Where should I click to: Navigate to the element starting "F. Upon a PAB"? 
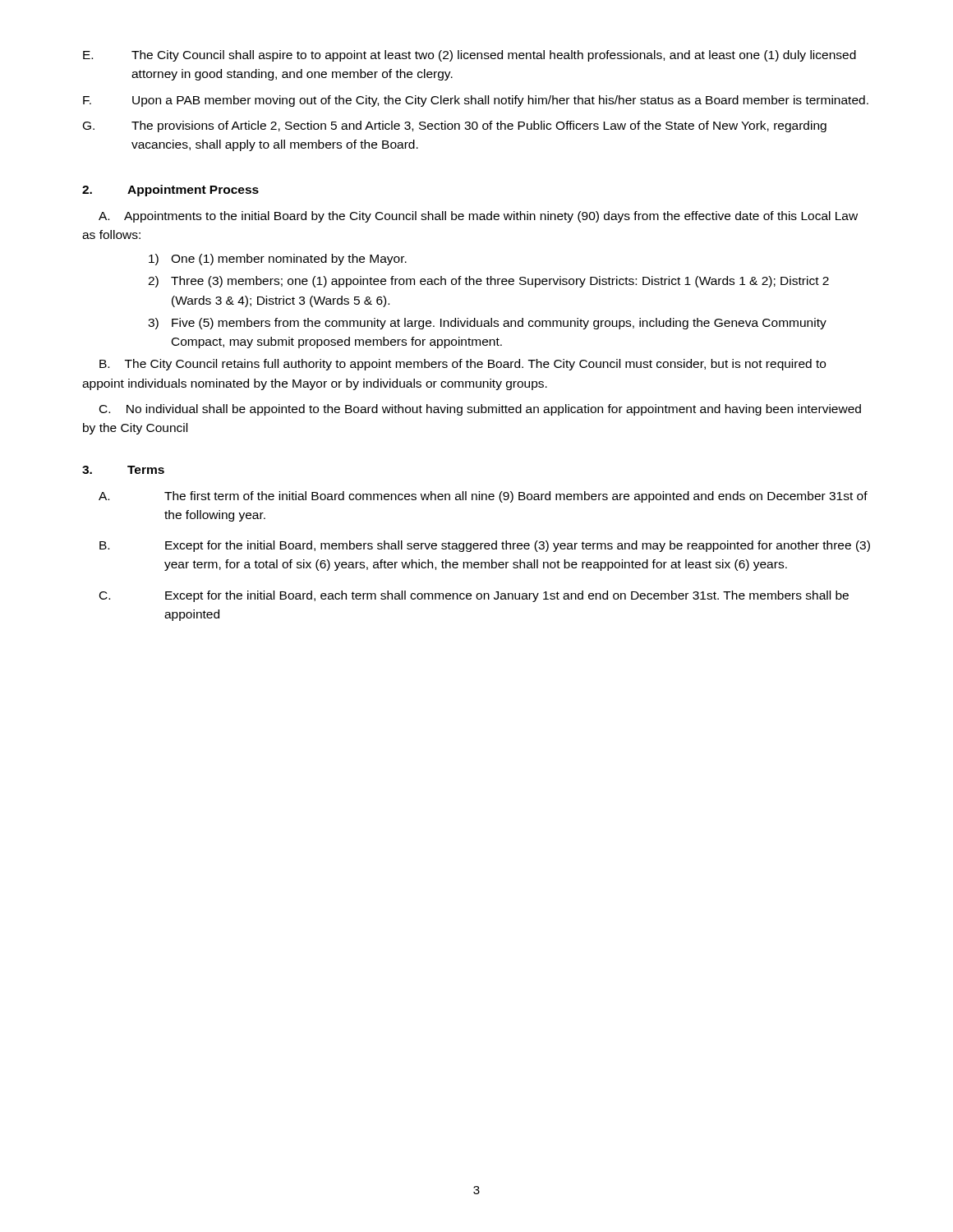[x=476, y=99]
